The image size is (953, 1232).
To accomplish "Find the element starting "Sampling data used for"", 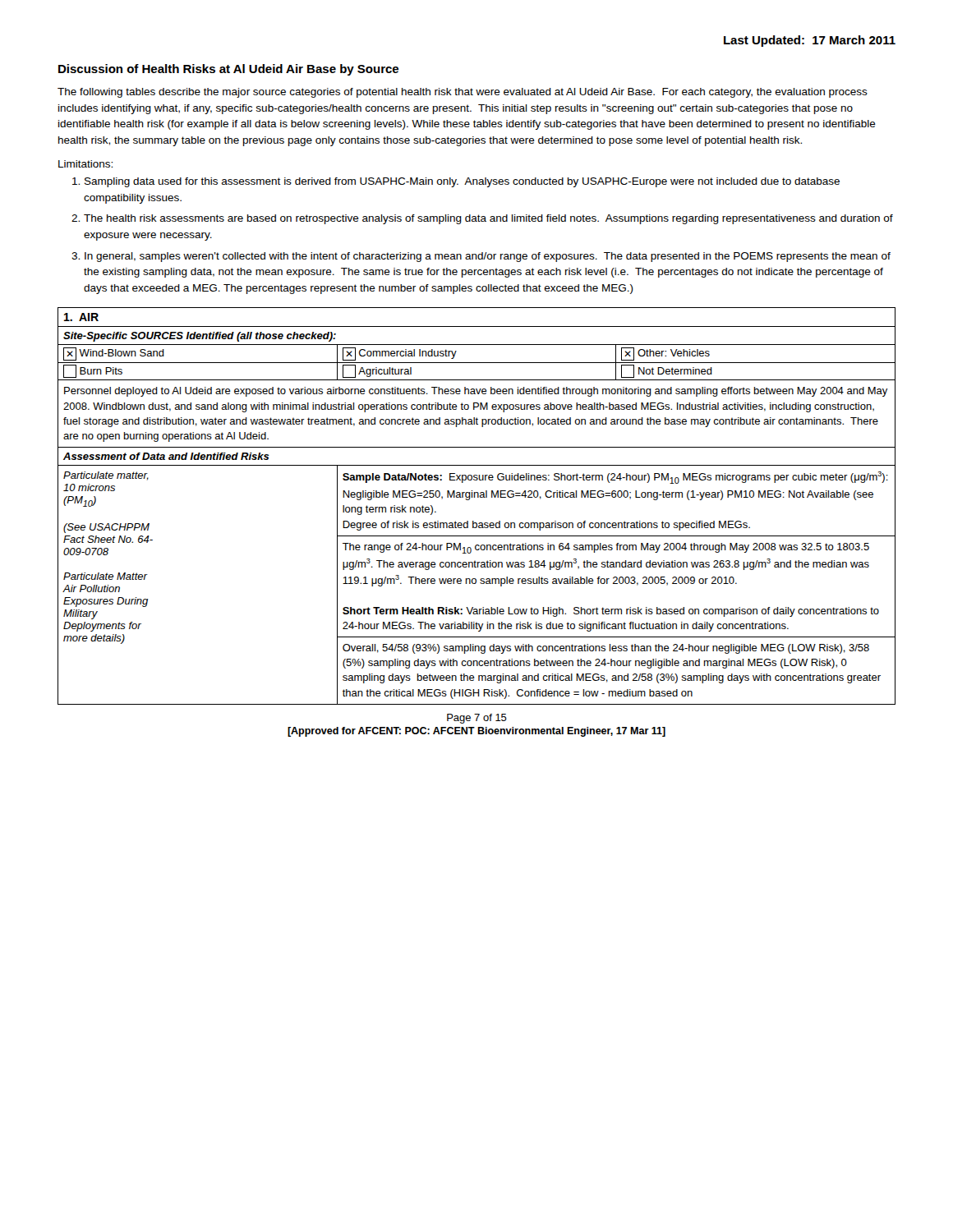I will [x=462, y=189].
